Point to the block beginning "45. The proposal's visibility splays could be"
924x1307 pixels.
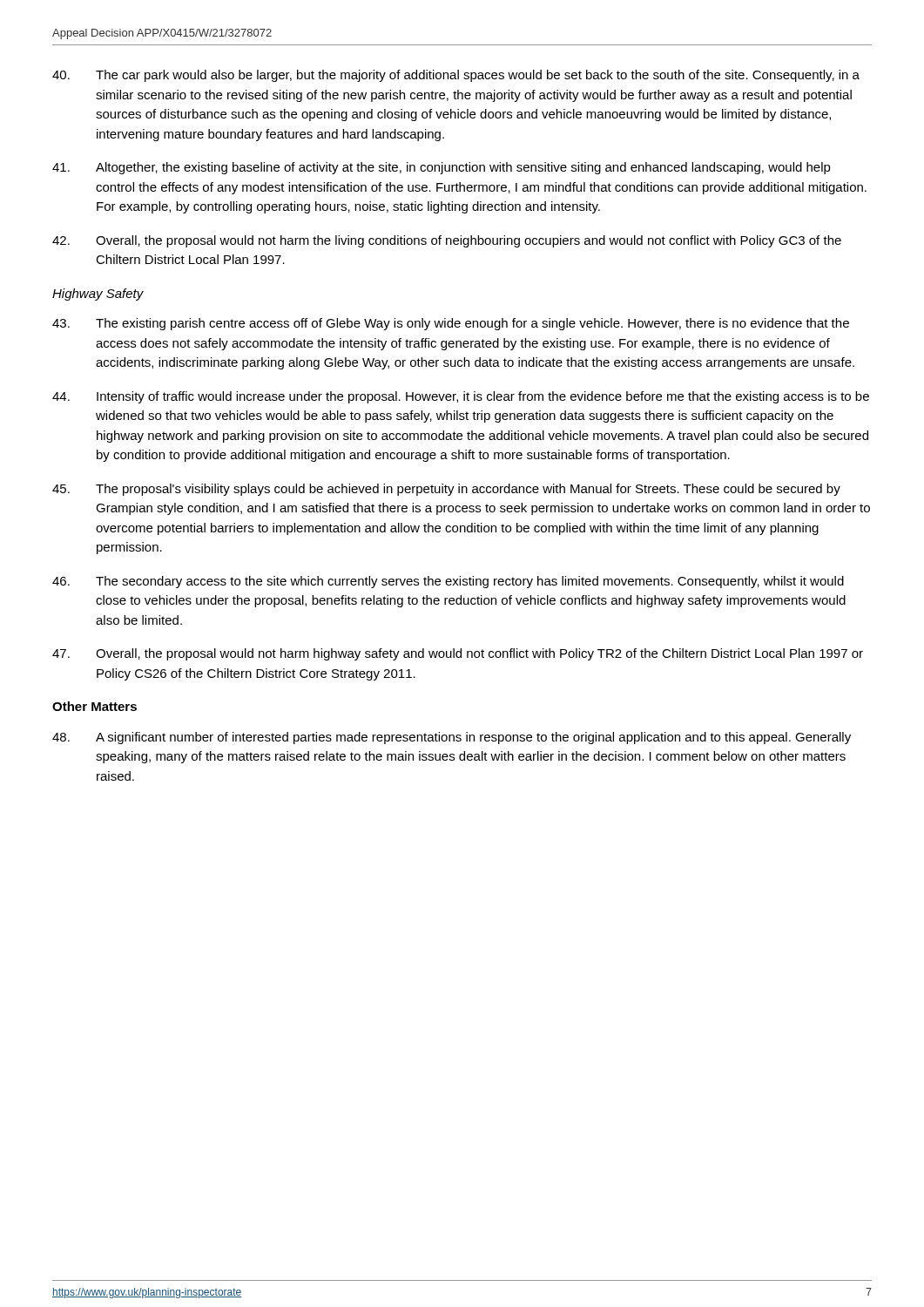462,518
